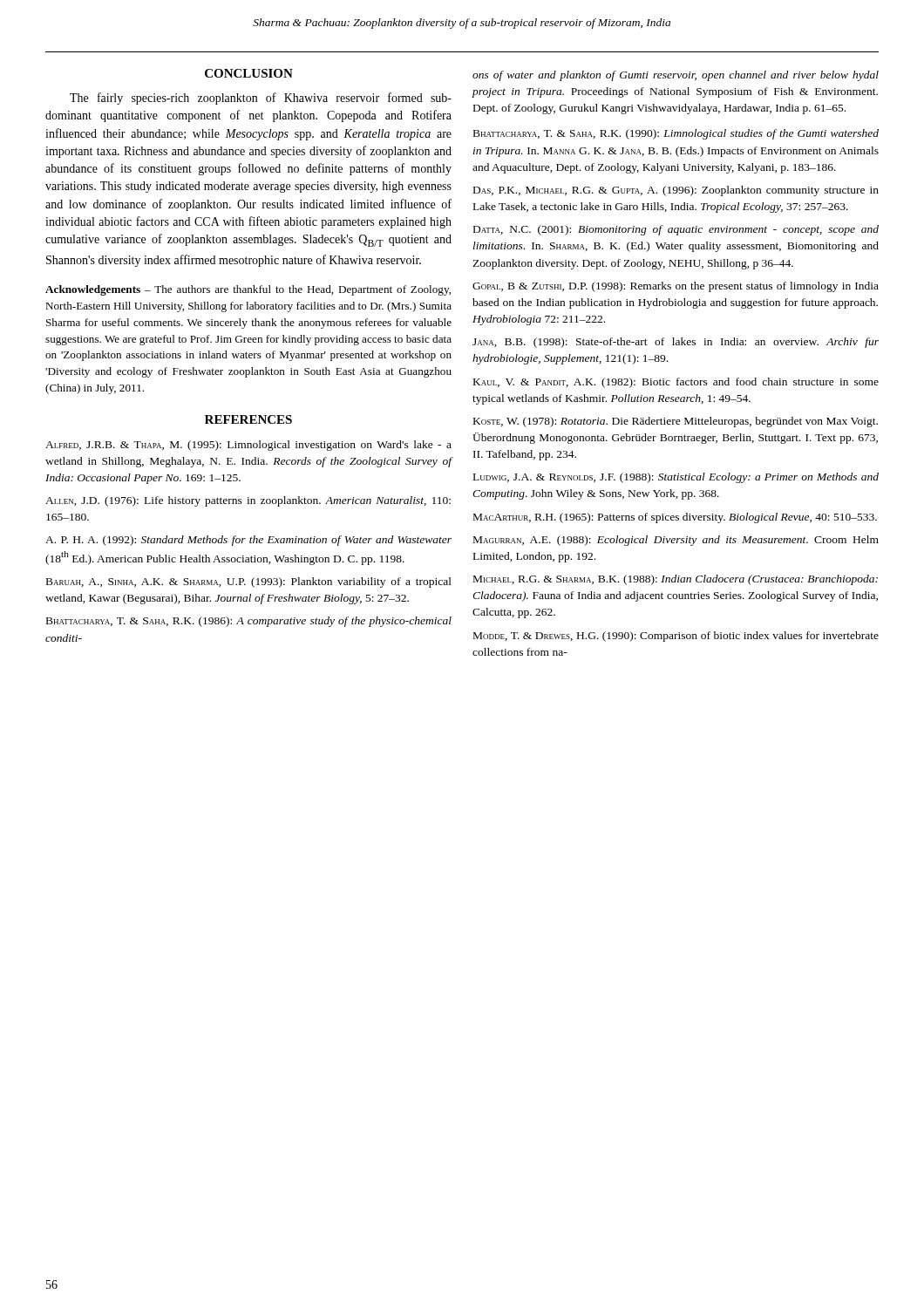Find the block starting "Magurran, A.E. (1988): Ecological Diversity"
924x1308 pixels.
click(x=676, y=547)
